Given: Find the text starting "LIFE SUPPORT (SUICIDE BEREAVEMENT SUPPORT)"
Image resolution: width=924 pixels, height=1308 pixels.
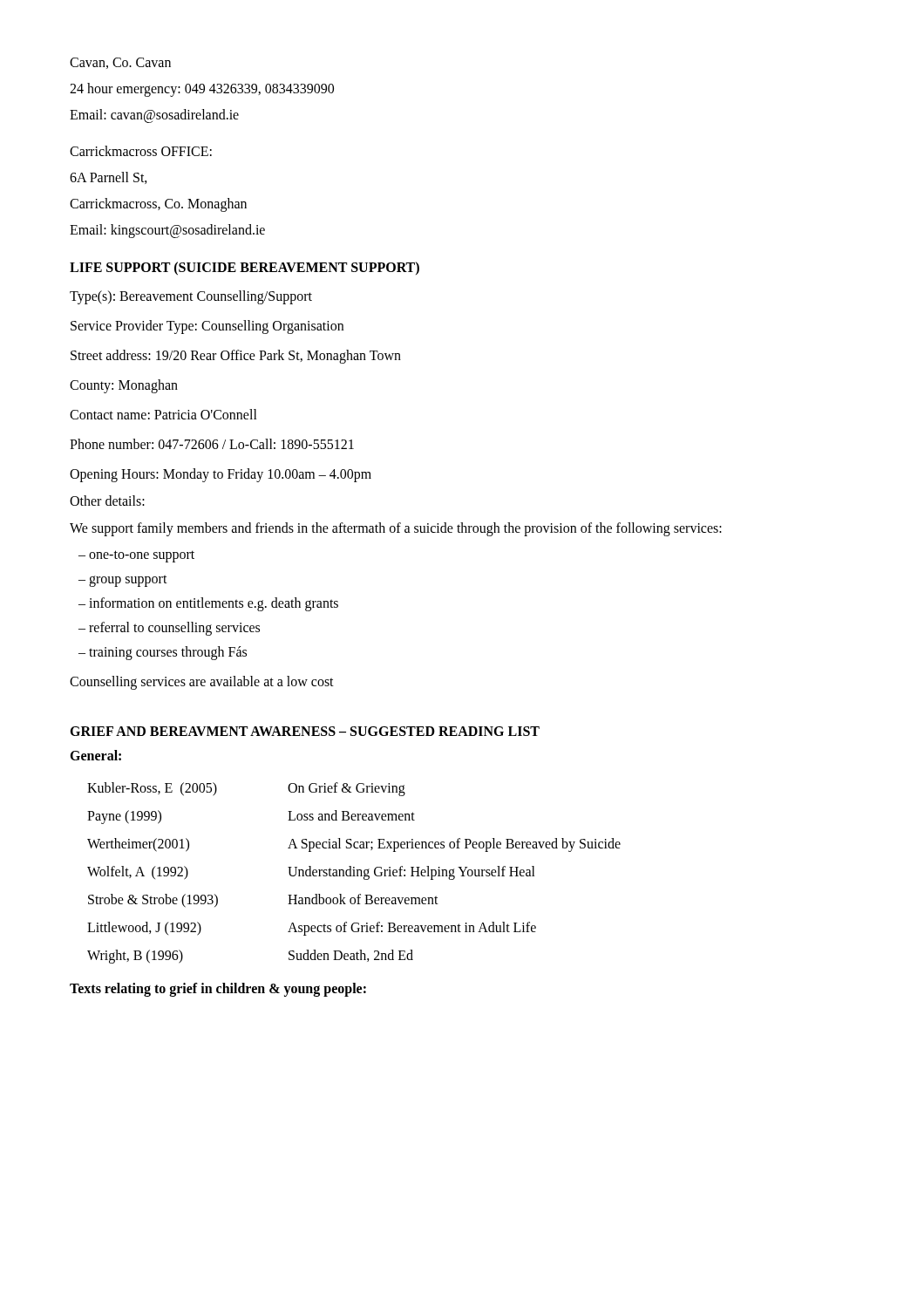Looking at the screenshot, I should pyautogui.click(x=245, y=267).
